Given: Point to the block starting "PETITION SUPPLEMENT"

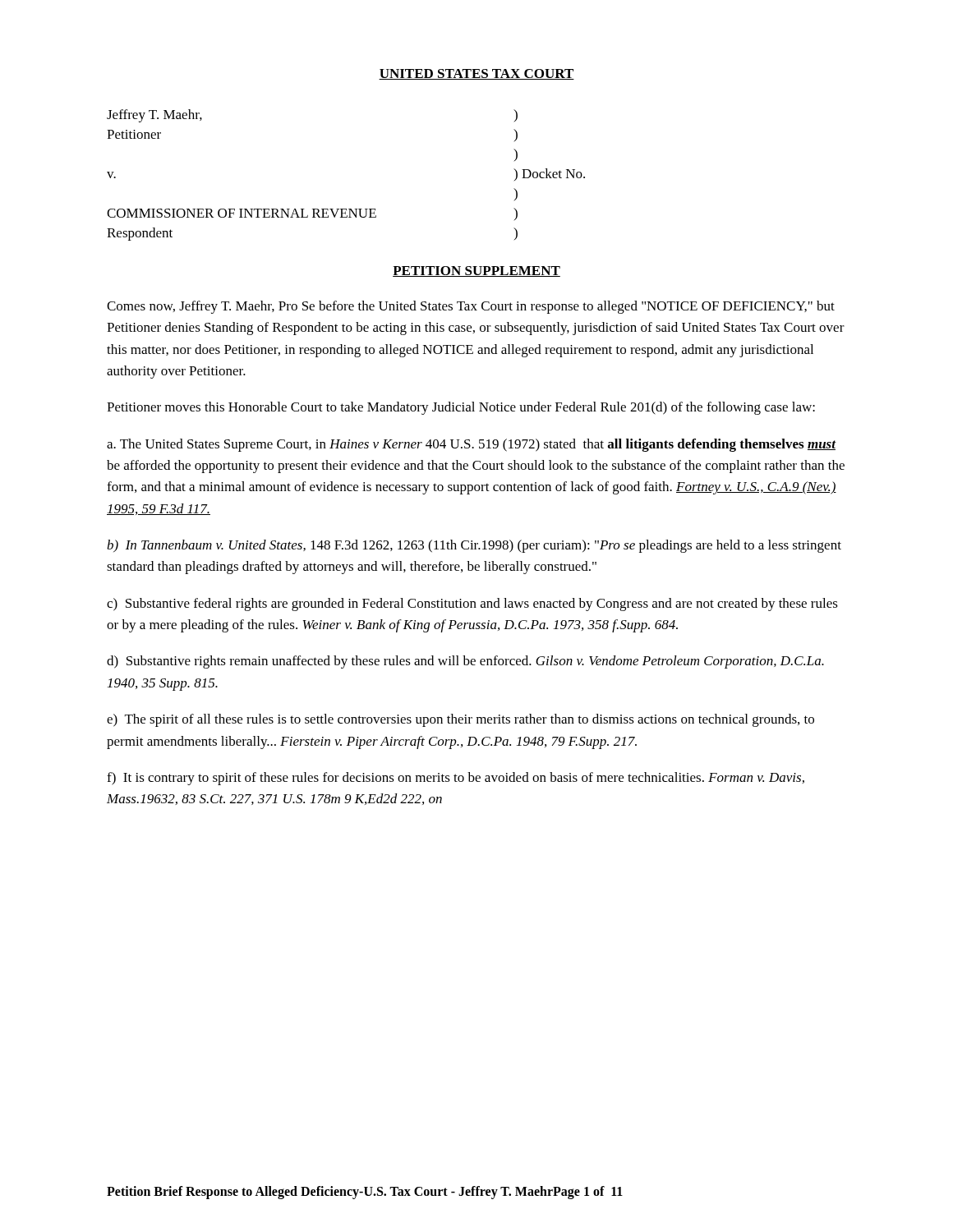Looking at the screenshot, I should (476, 271).
